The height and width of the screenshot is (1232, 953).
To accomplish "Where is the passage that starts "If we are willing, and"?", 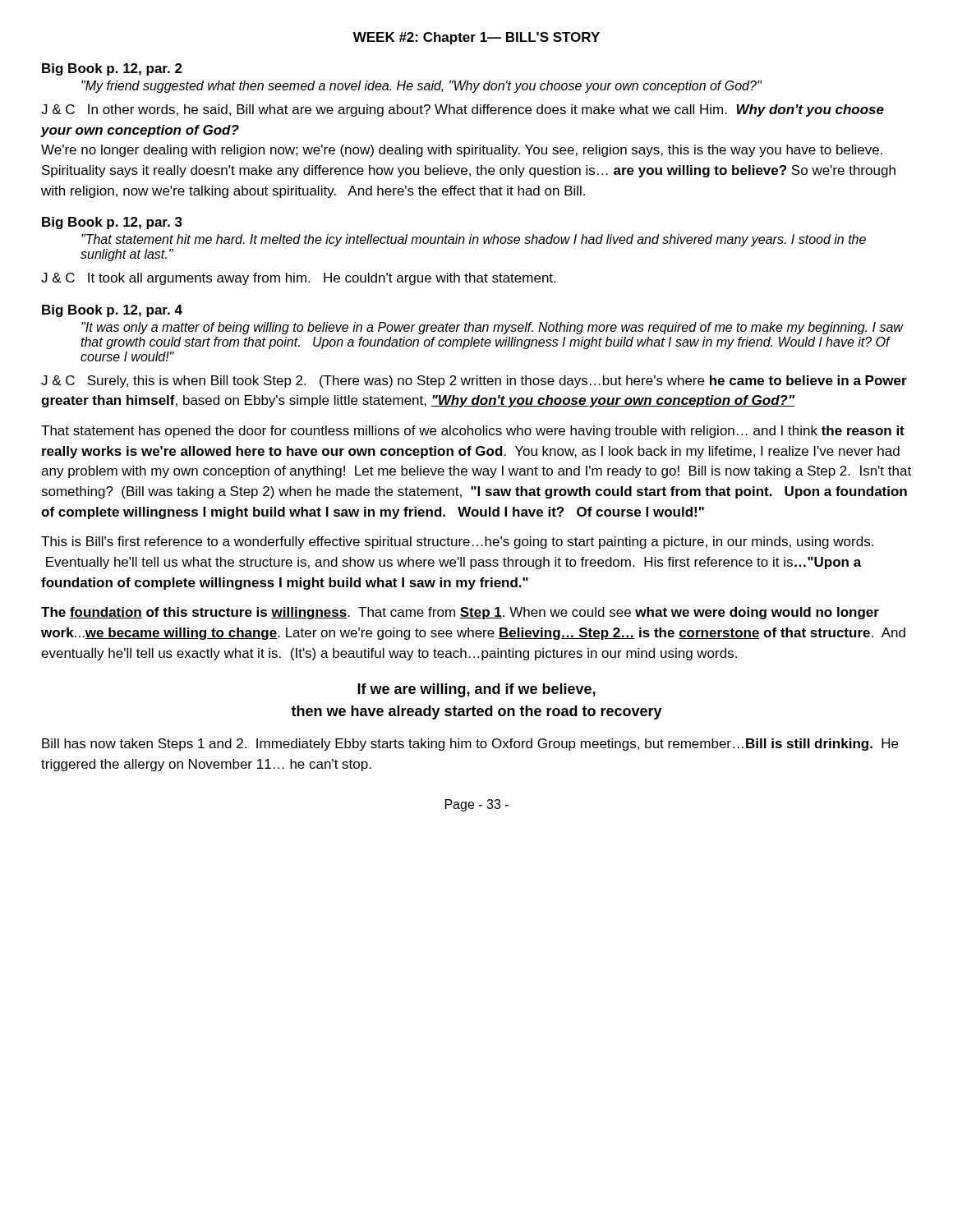I will click(476, 700).
